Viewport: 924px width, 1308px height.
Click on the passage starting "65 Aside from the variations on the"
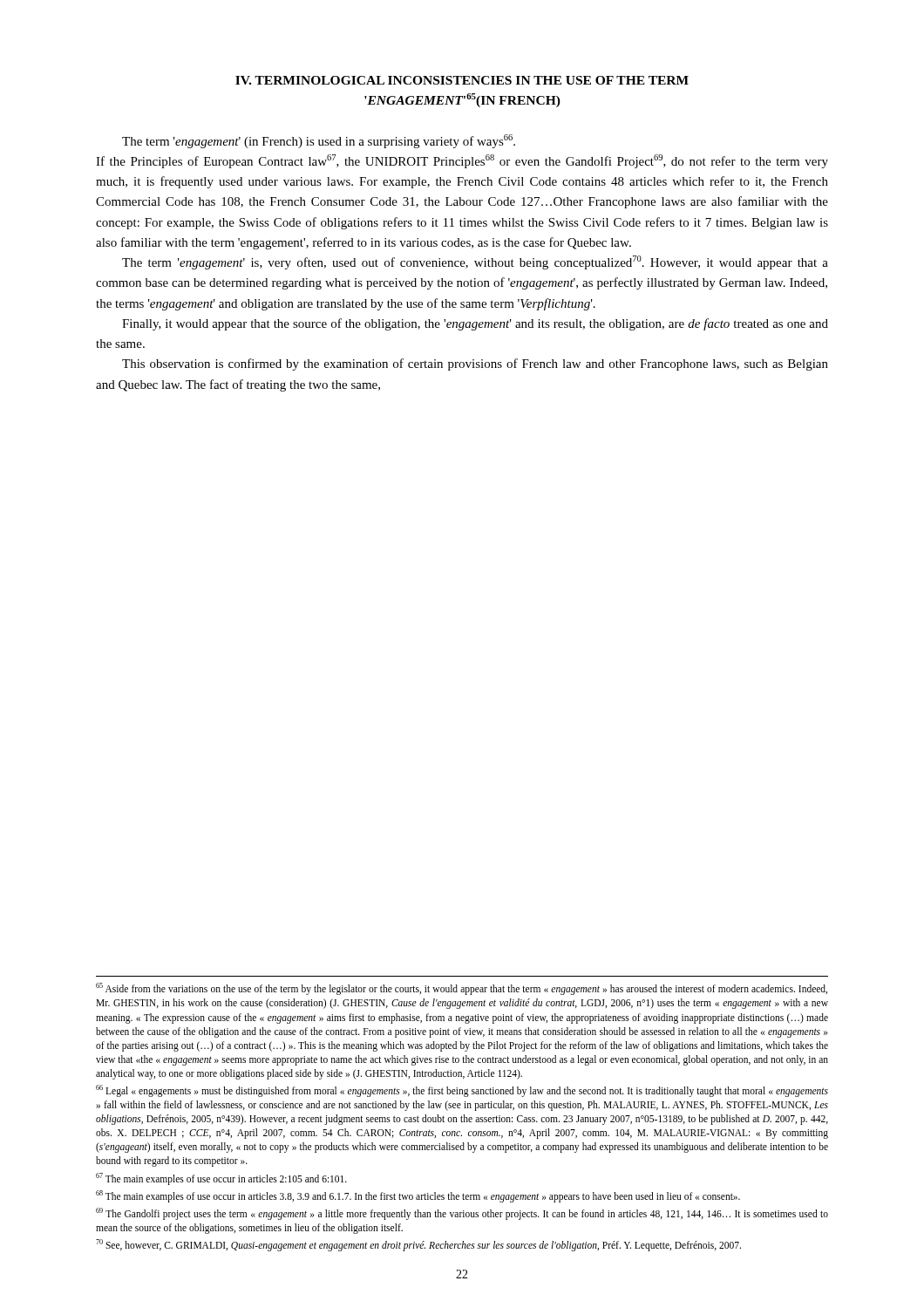[x=462, y=1030]
